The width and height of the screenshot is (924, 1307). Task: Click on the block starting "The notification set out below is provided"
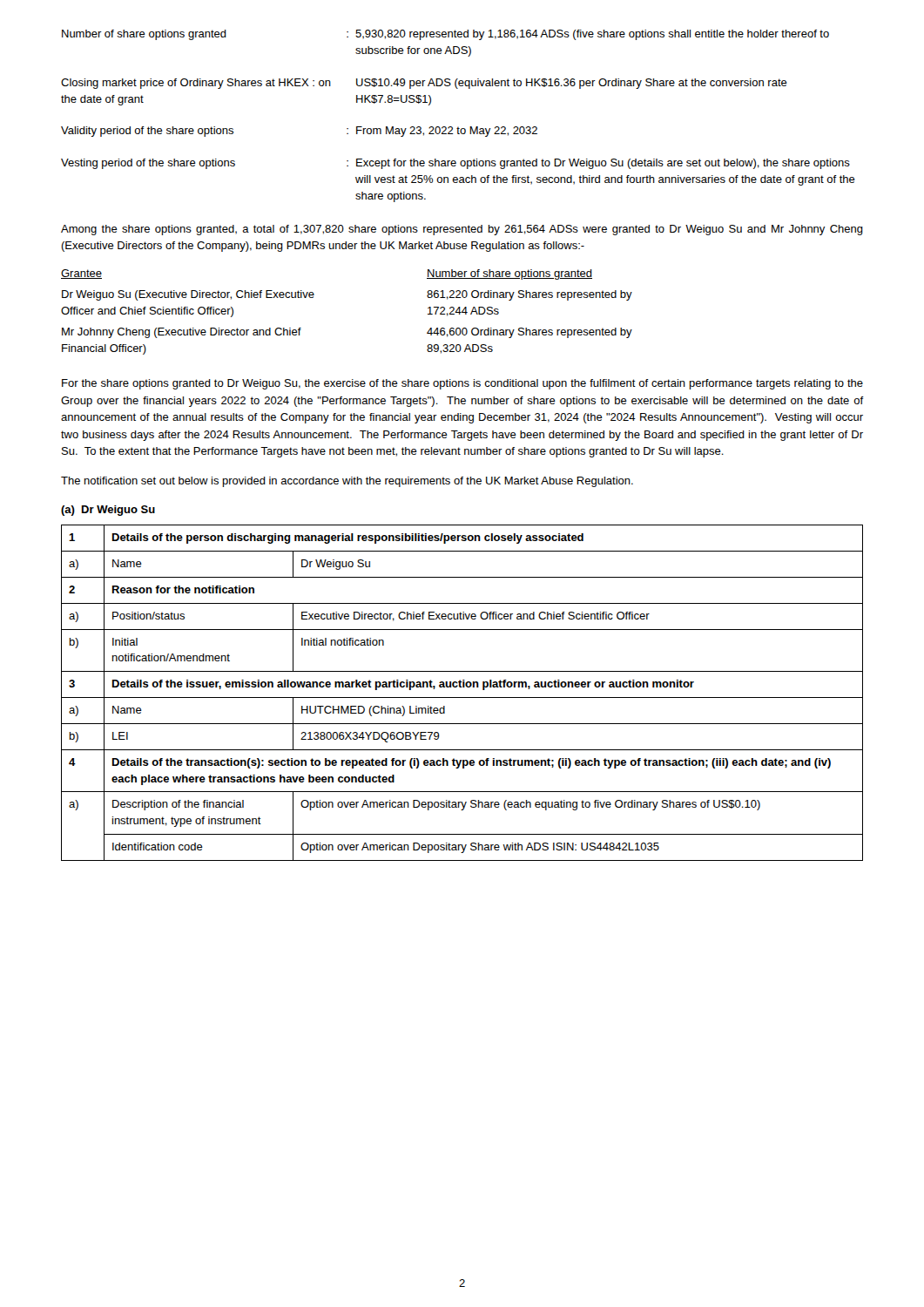[347, 480]
